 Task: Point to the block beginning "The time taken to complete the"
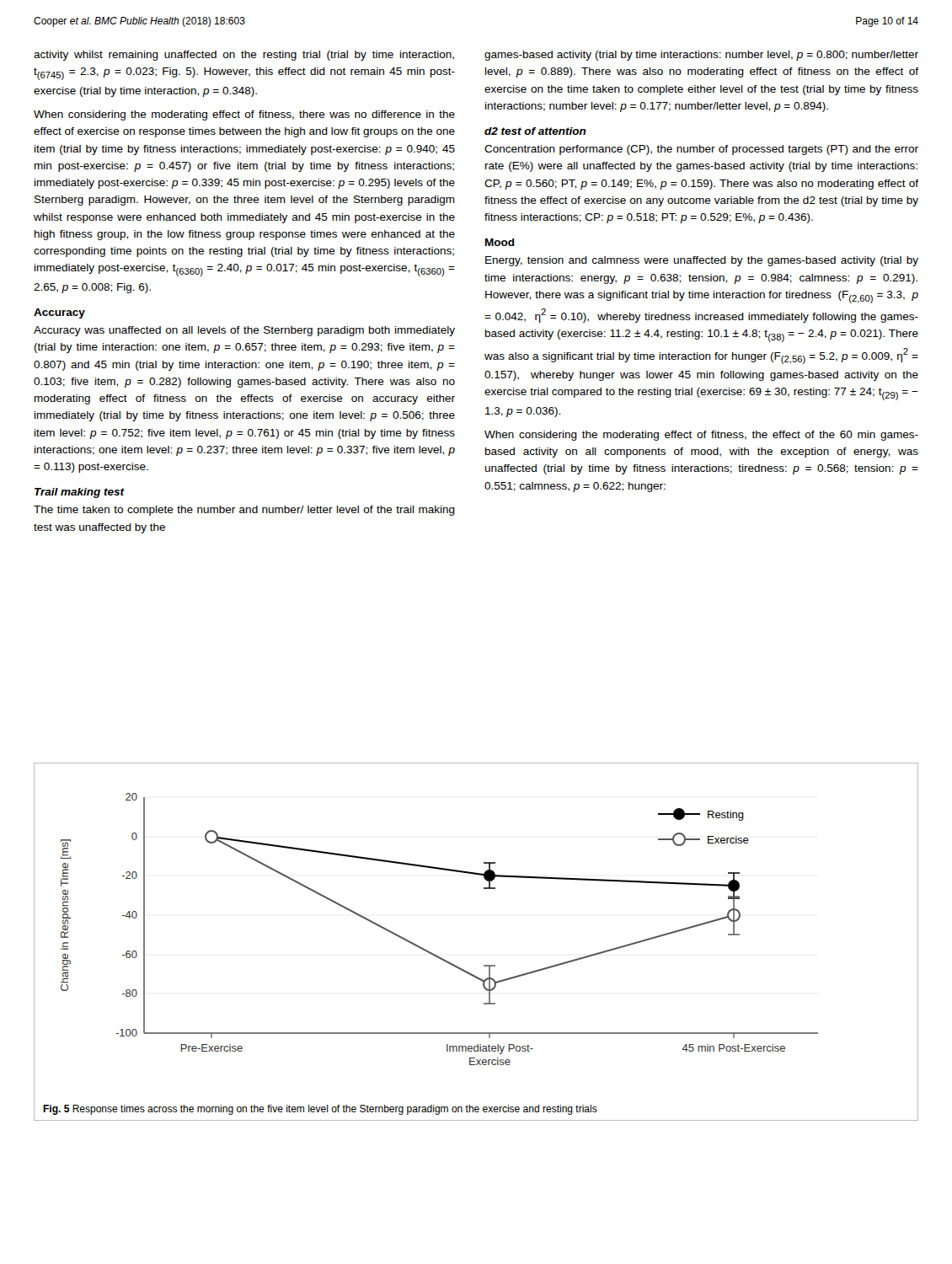(x=244, y=518)
